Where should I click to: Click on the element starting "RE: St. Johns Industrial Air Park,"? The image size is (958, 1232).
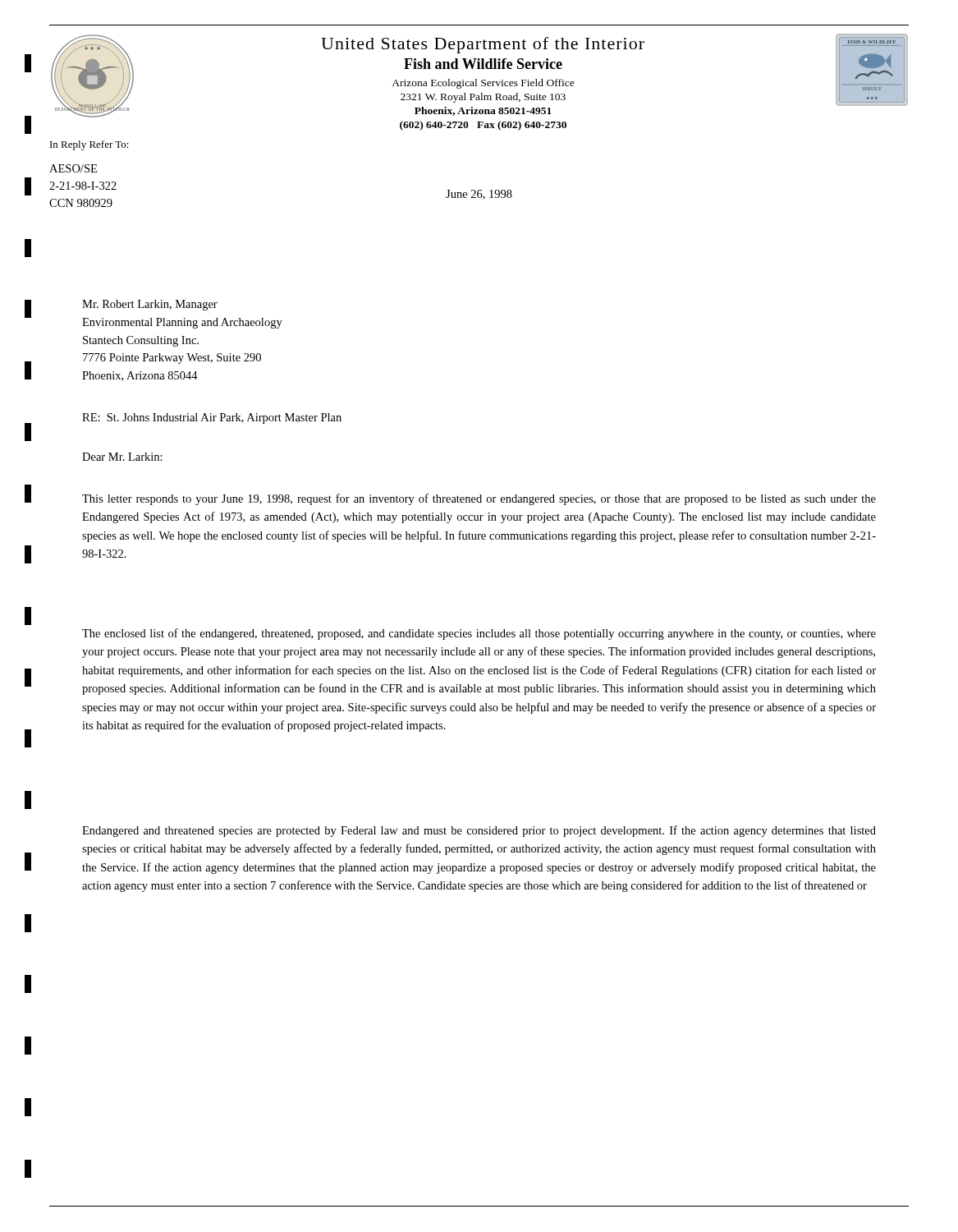212,417
